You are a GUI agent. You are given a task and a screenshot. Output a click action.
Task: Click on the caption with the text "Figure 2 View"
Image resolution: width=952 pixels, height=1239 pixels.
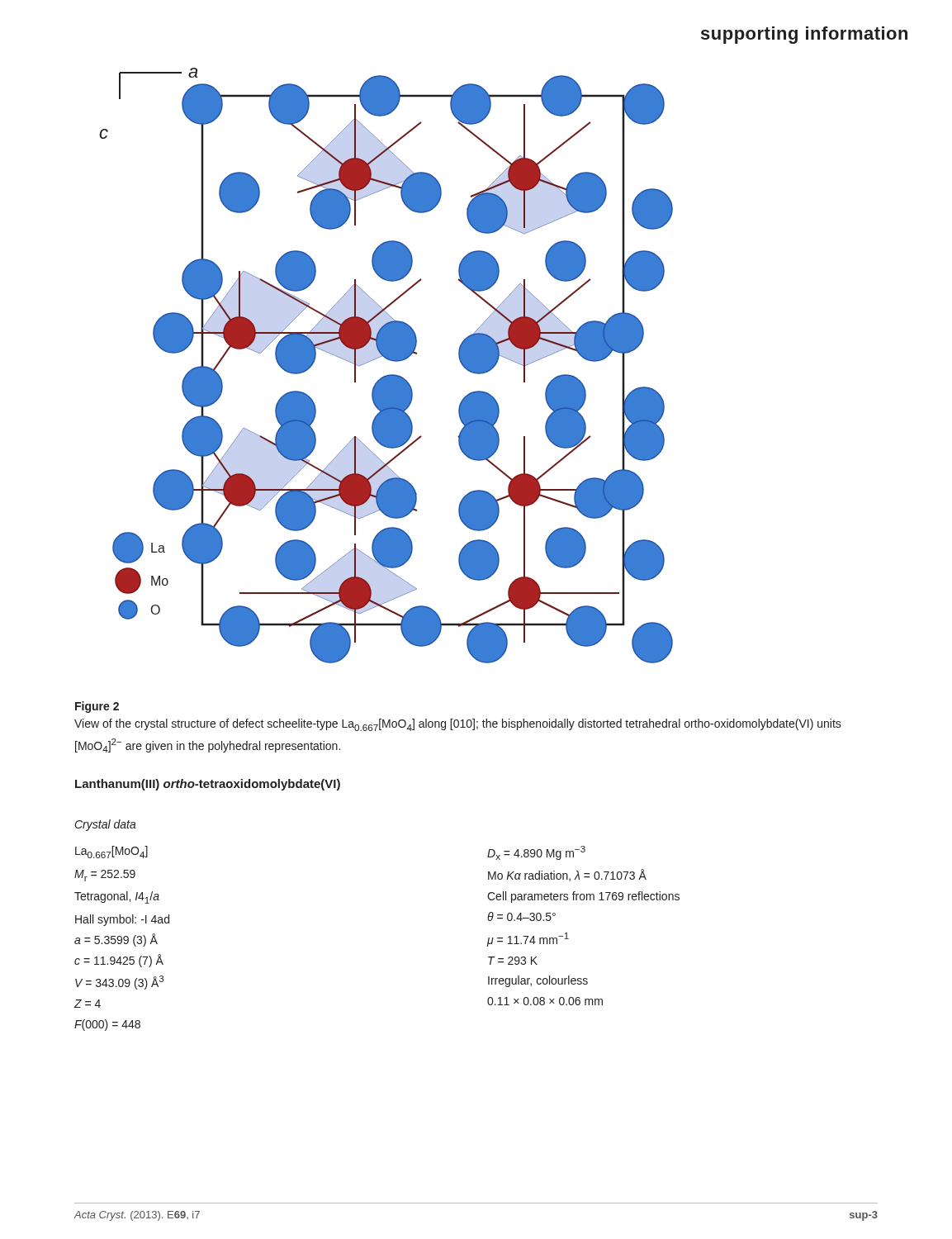[458, 727]
